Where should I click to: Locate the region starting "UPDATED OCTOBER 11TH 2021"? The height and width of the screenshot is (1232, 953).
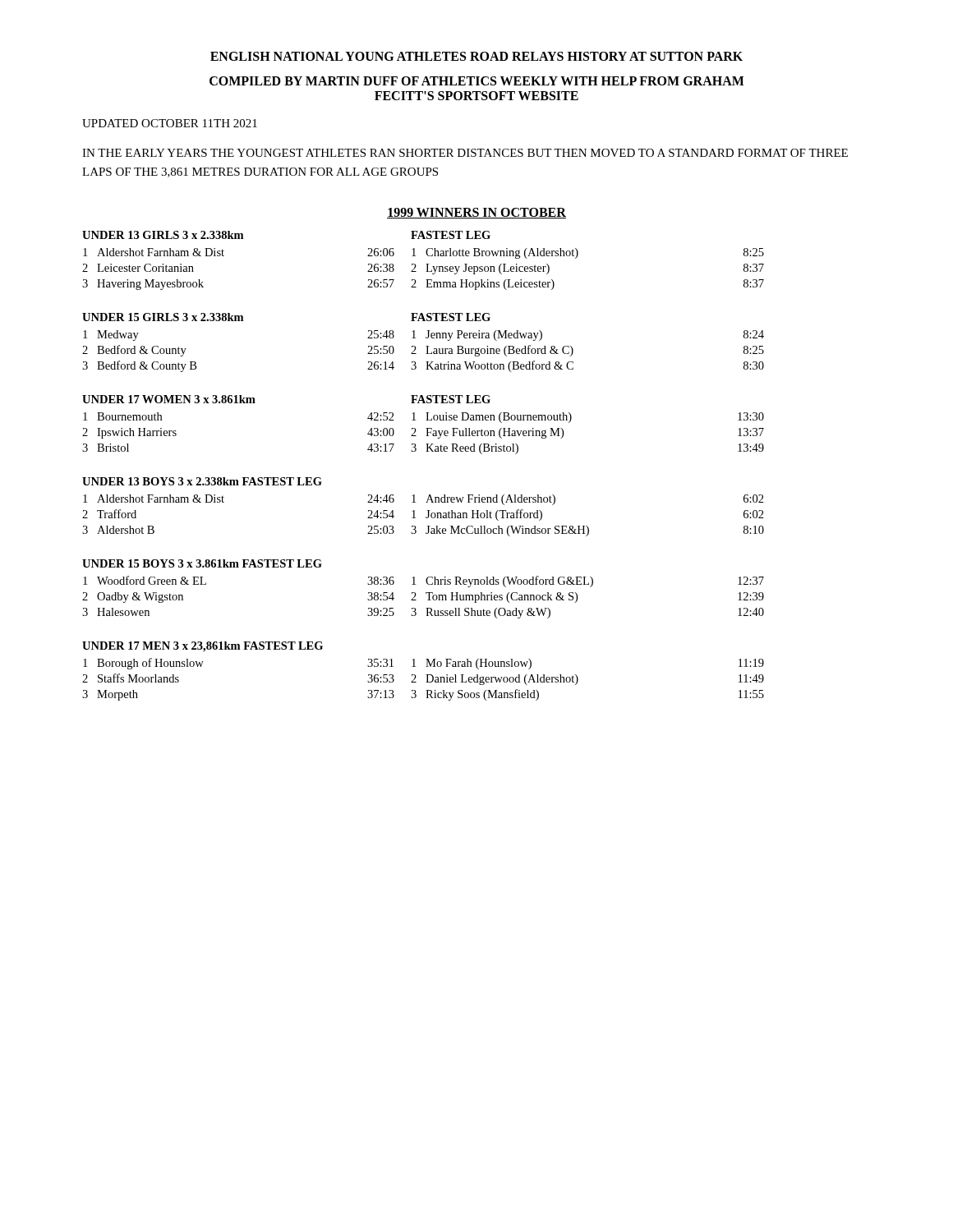pyautogui.click(x=170, y=123)
